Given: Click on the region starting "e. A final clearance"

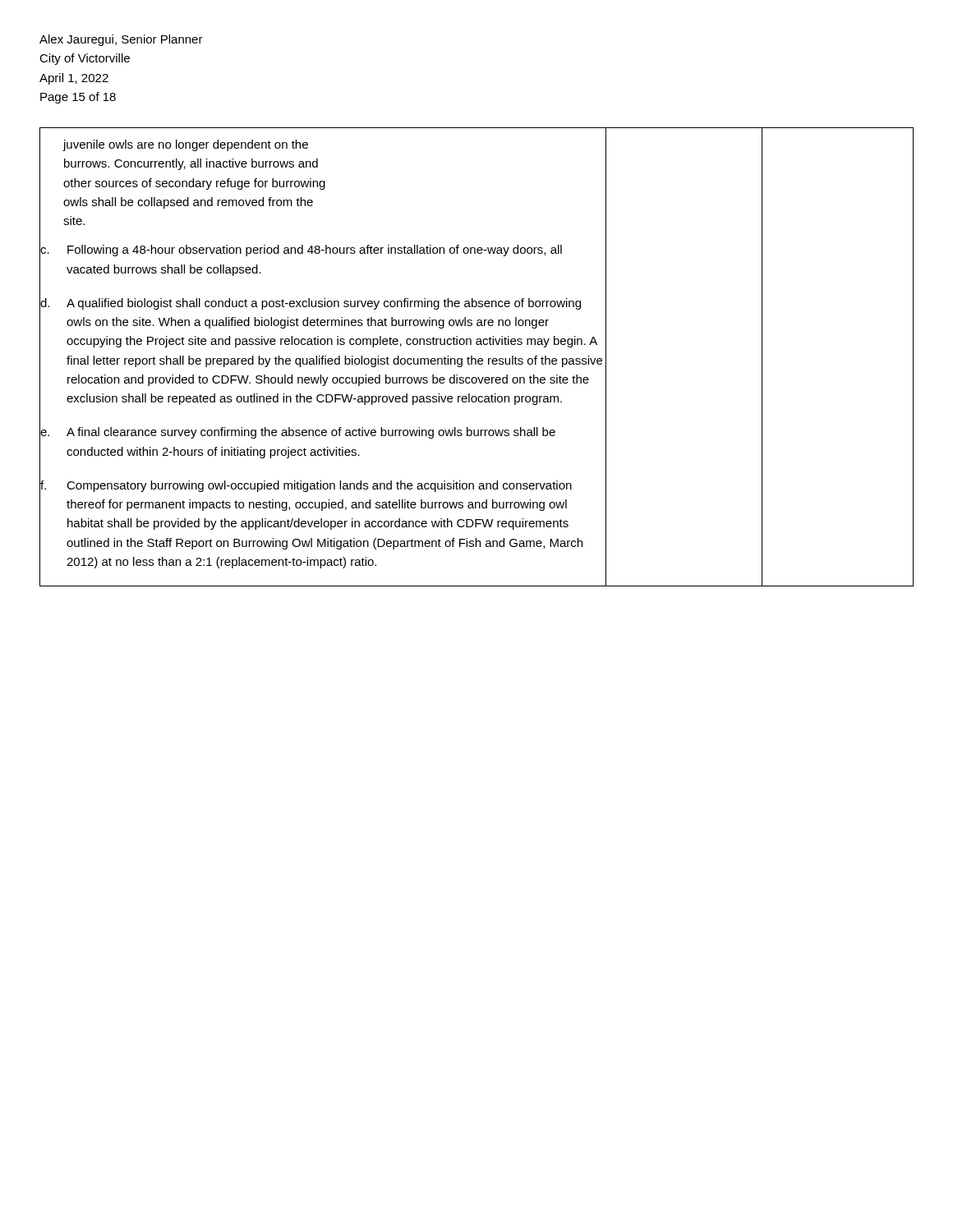Looking at the screenshot, I should click(x=323, y=441).
